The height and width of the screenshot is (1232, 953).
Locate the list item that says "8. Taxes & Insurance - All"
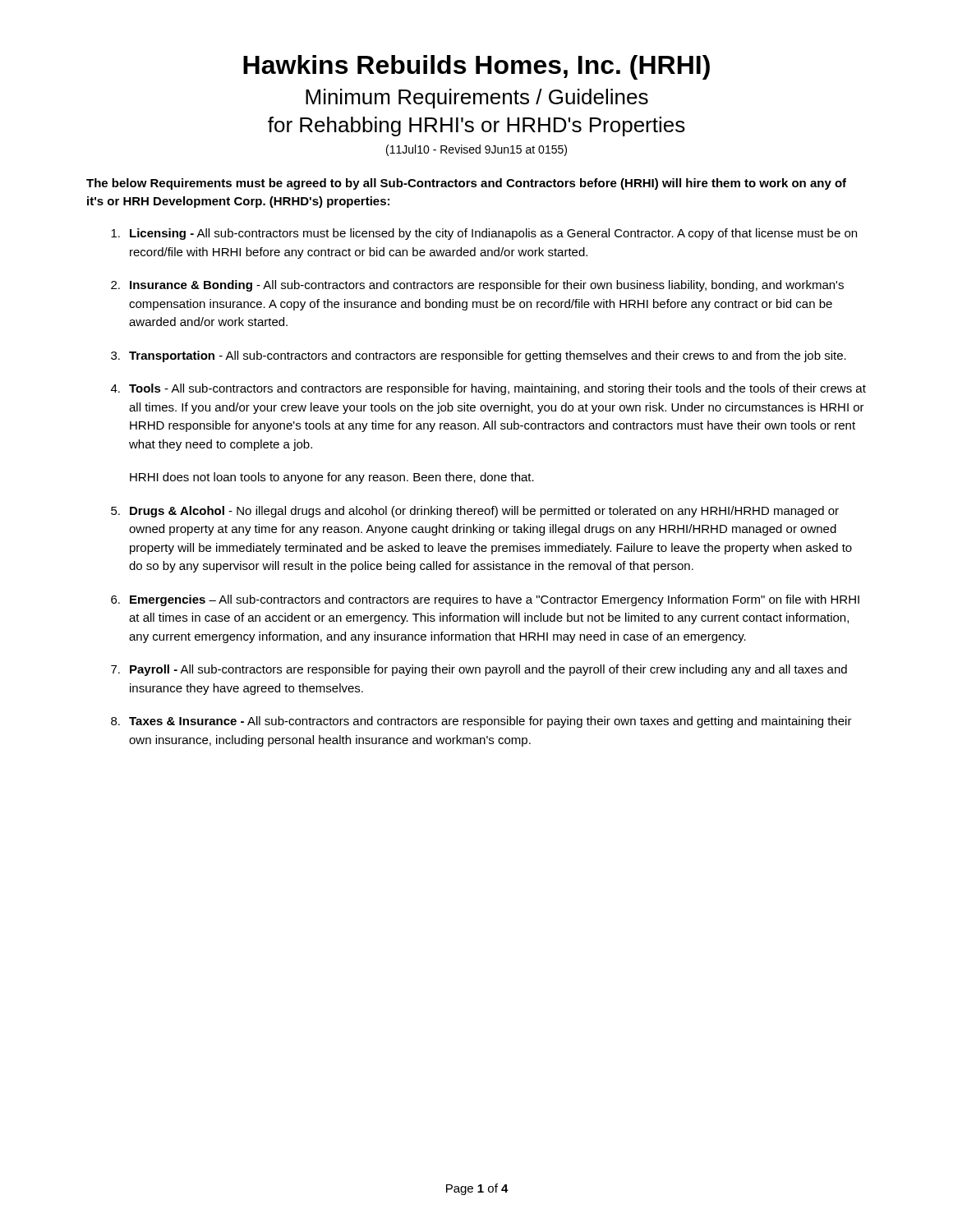476,731
